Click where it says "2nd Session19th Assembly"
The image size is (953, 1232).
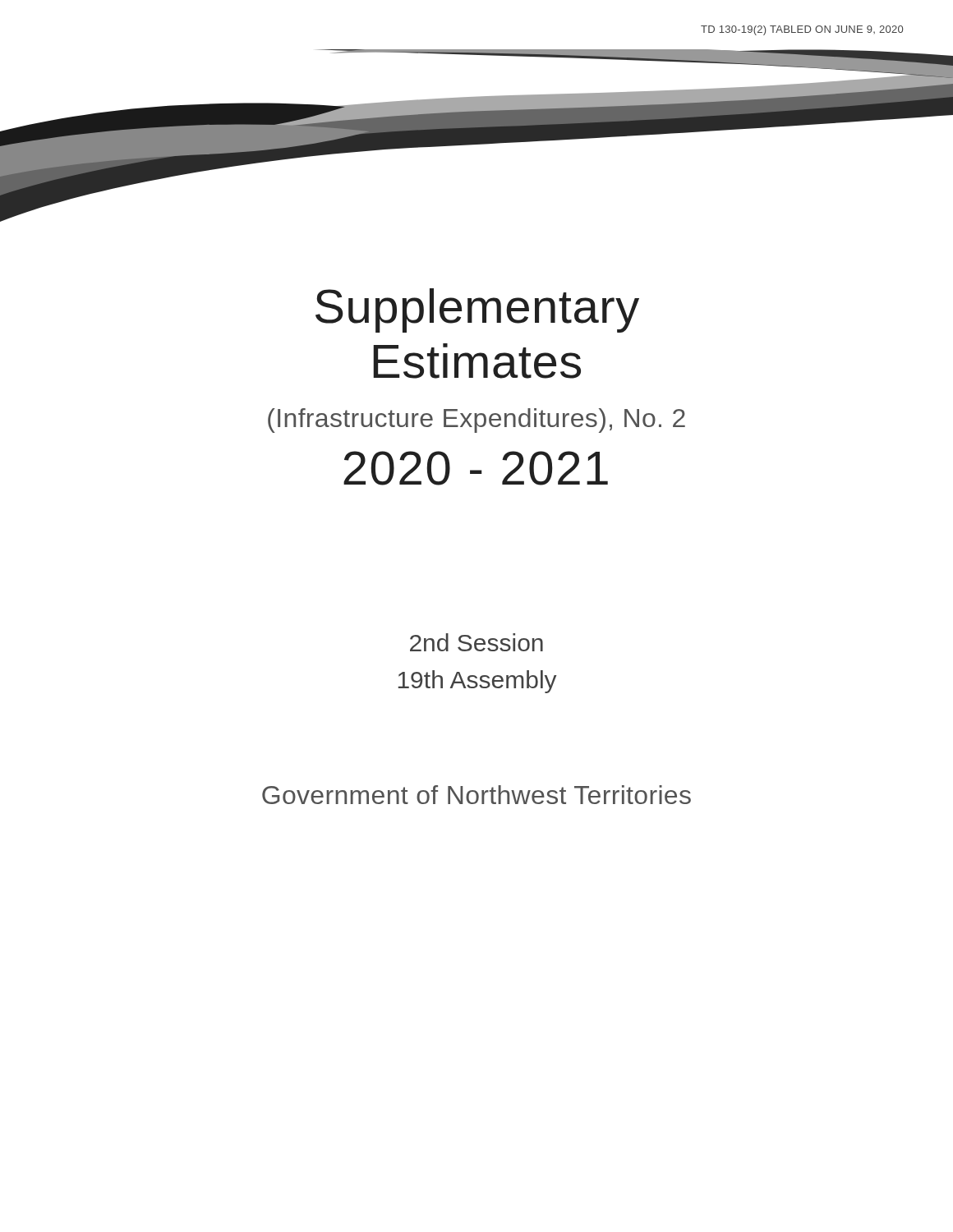point(476,661)
